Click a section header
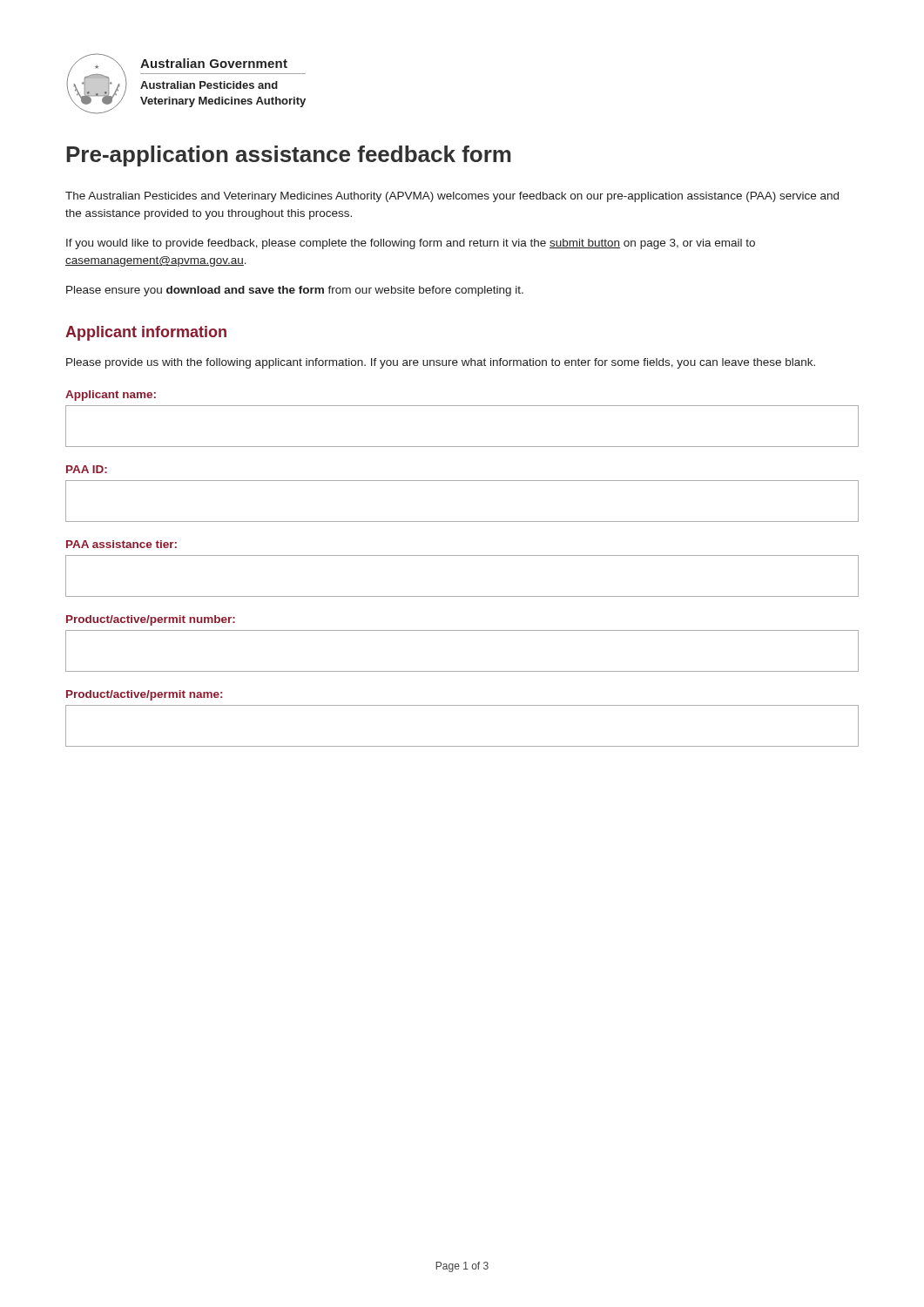The height and width of the screenshot is (1307, 924). pos(462,333)
